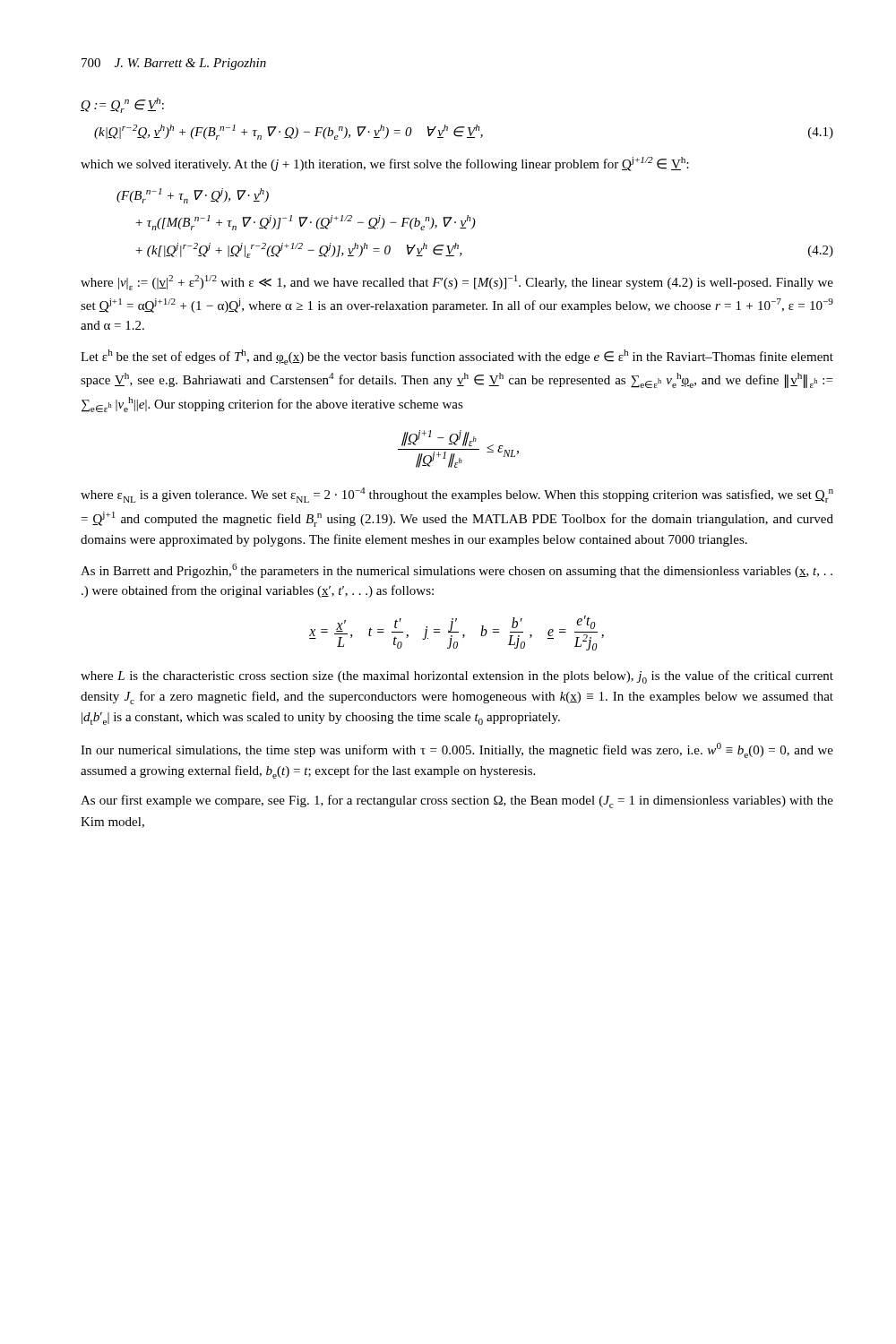Locate the text block starting "where εNL is"

tap(457, 542)
